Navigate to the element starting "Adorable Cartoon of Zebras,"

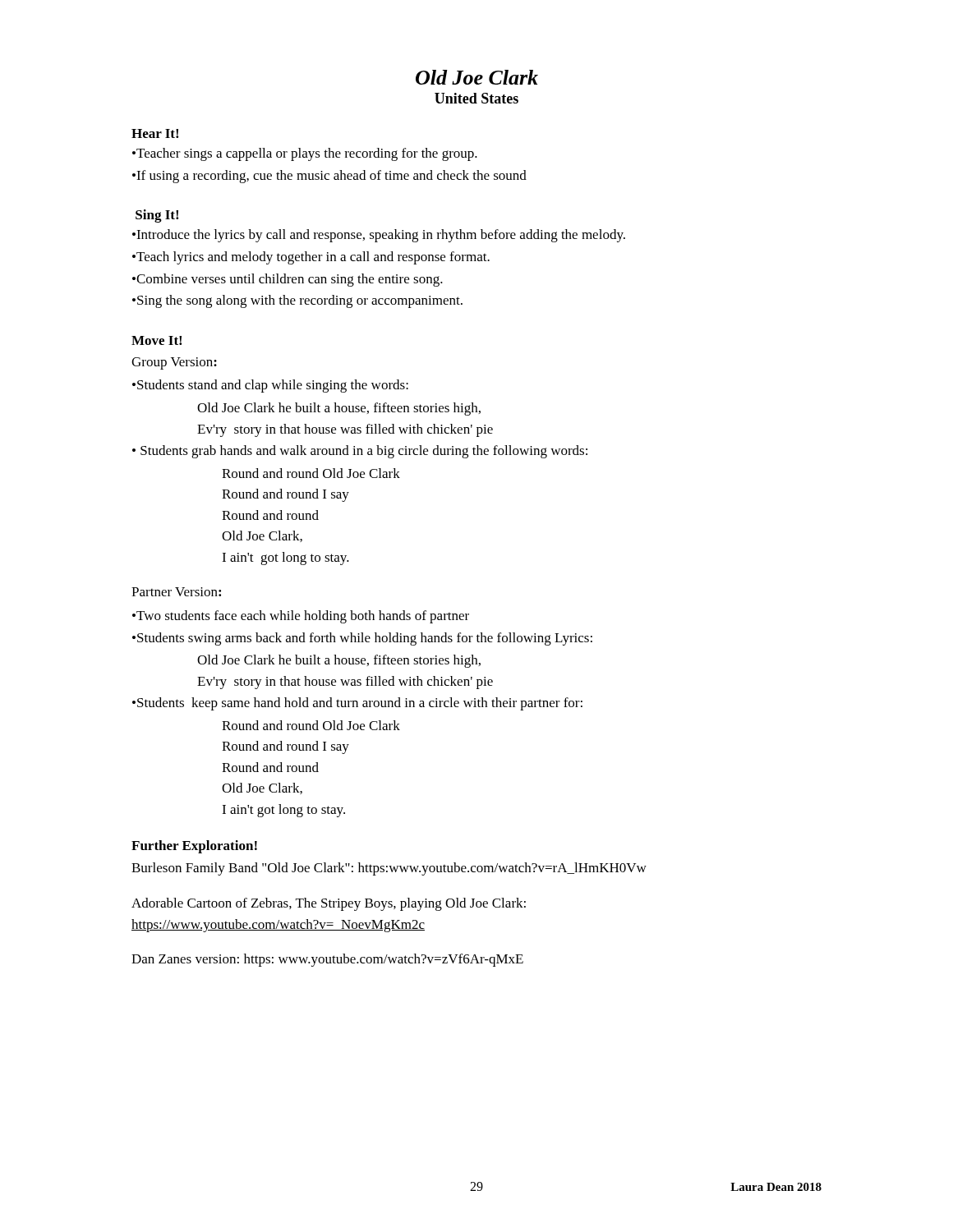pyautogui.click(x=329, y=914)
